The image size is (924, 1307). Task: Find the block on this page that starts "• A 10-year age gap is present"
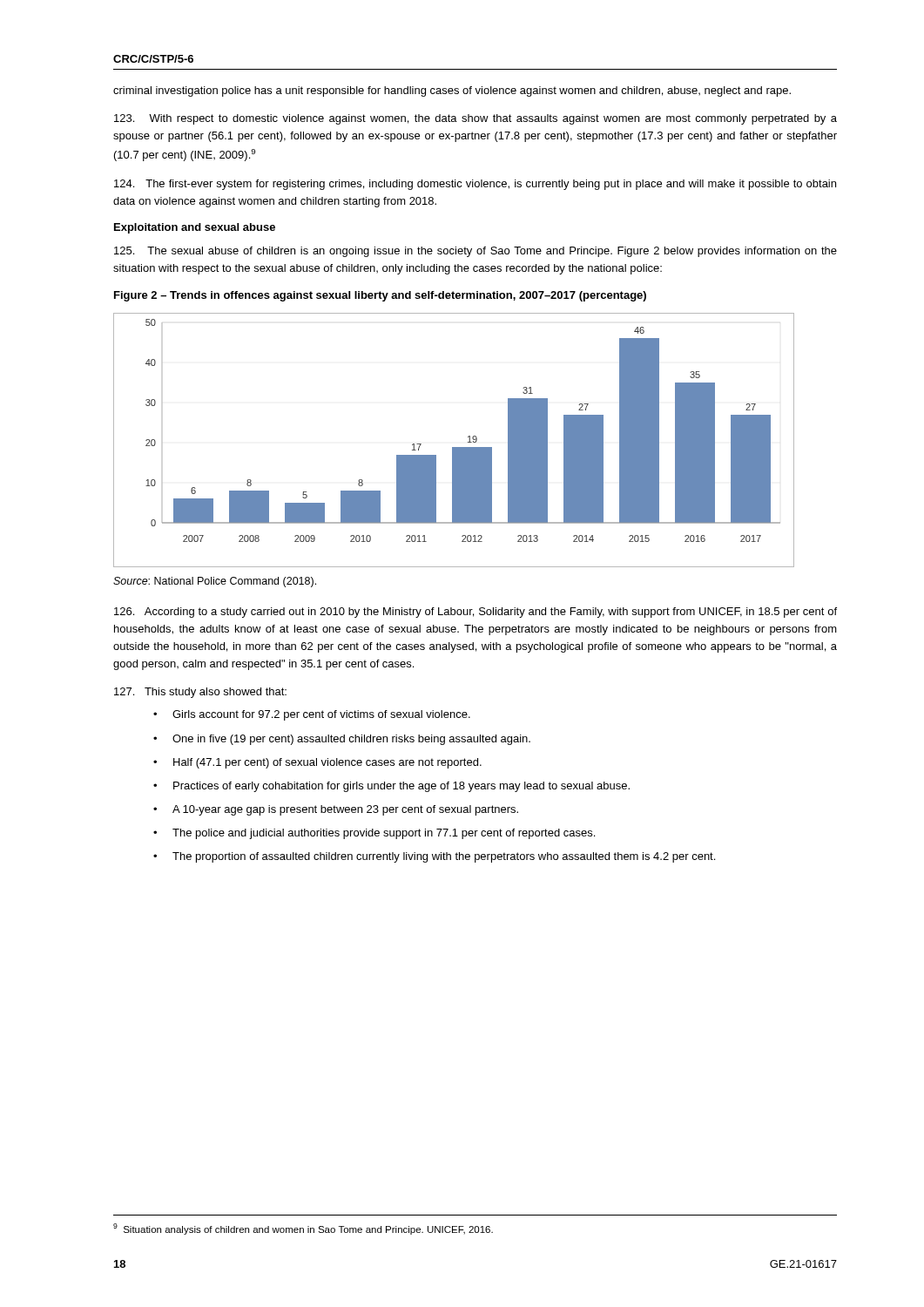[x=492, y=809]
